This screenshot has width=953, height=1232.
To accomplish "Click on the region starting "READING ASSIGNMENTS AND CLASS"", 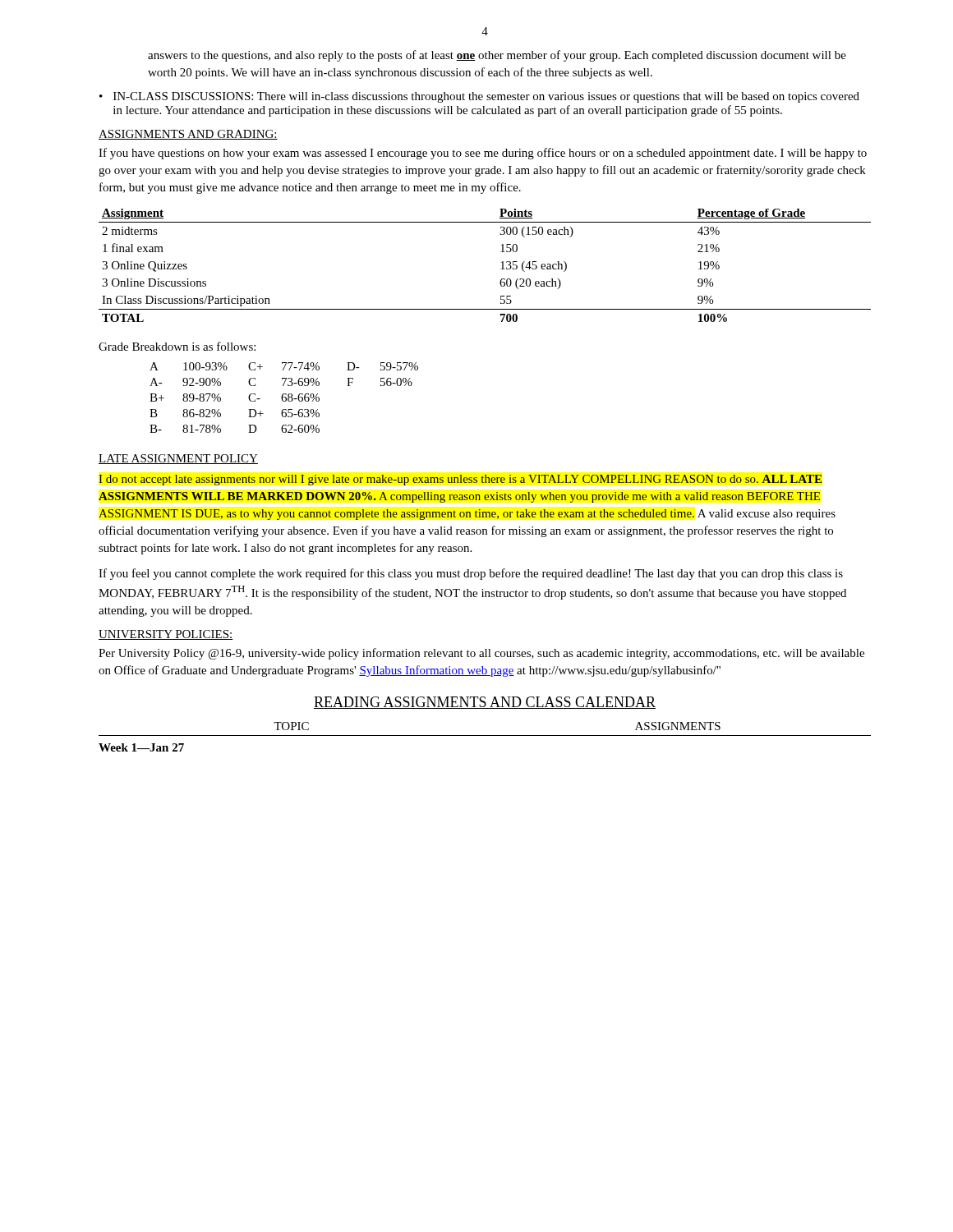I will 485,702.
